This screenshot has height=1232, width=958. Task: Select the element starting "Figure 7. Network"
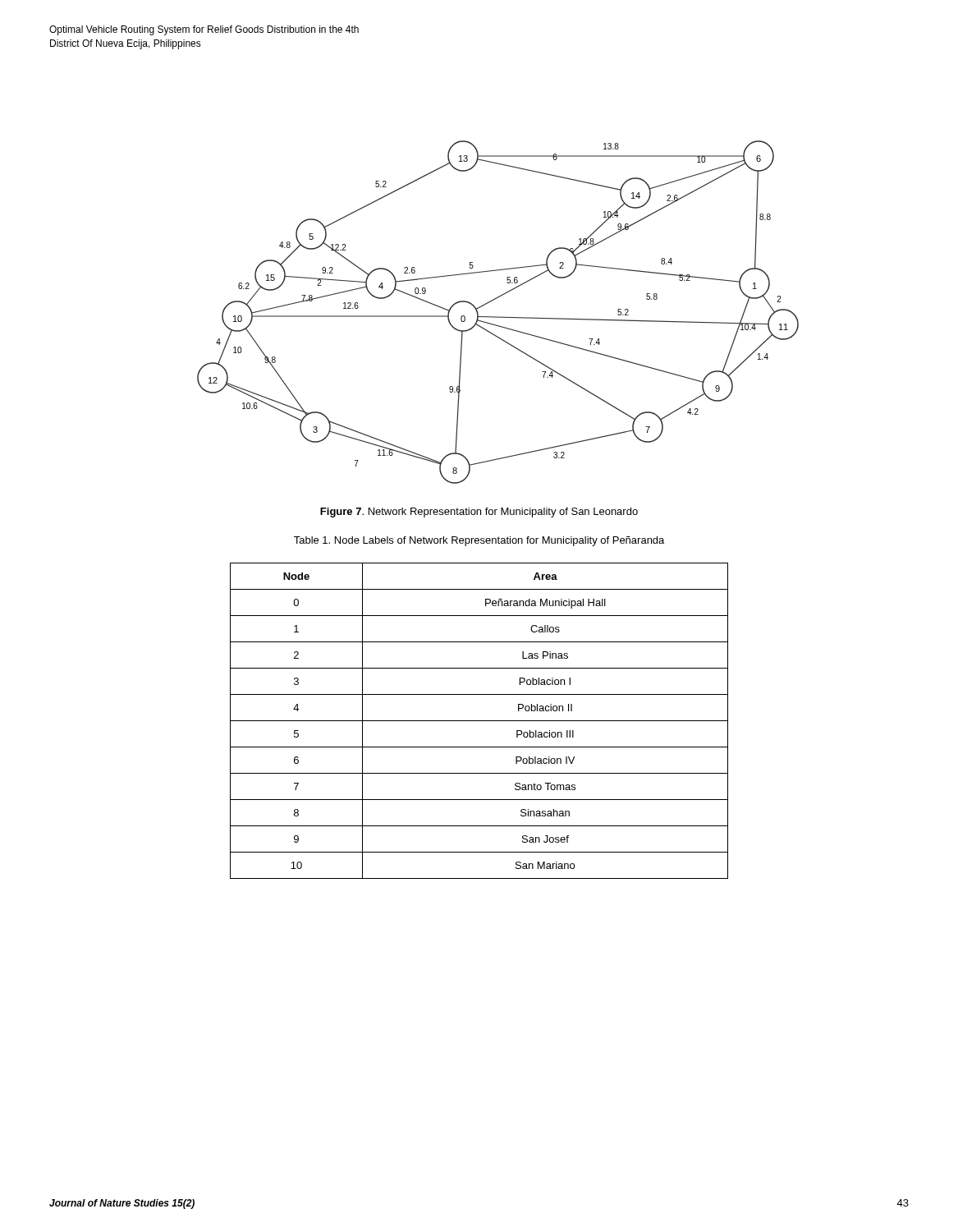point(479,511)
